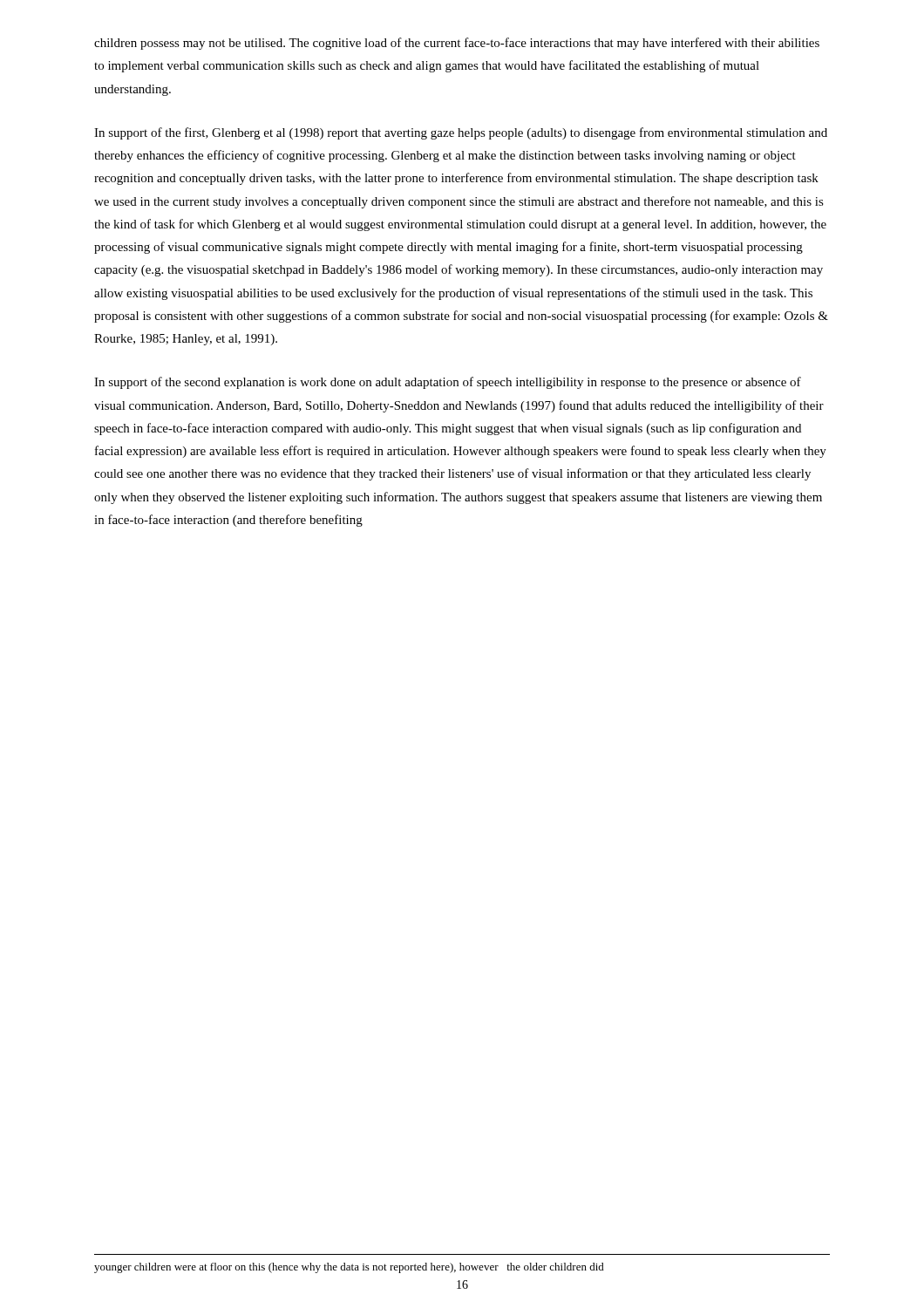Image resolution: width=924 pixels, height=1308 pixels.
Task: Where is the passage that starts "In support of the second explanation is"?
Action: (460, 451)
